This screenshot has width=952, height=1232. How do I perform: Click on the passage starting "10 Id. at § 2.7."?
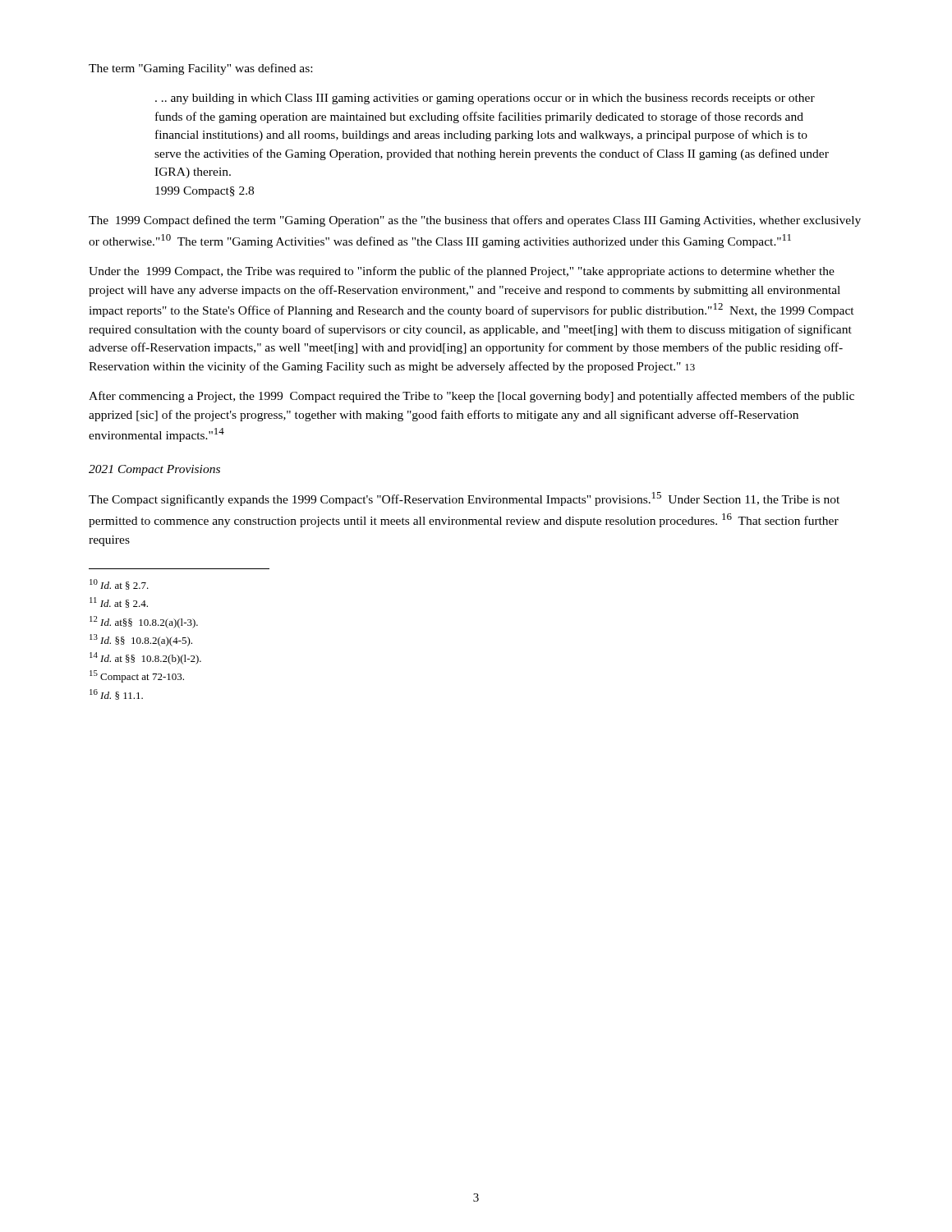[x=119, y=584]
